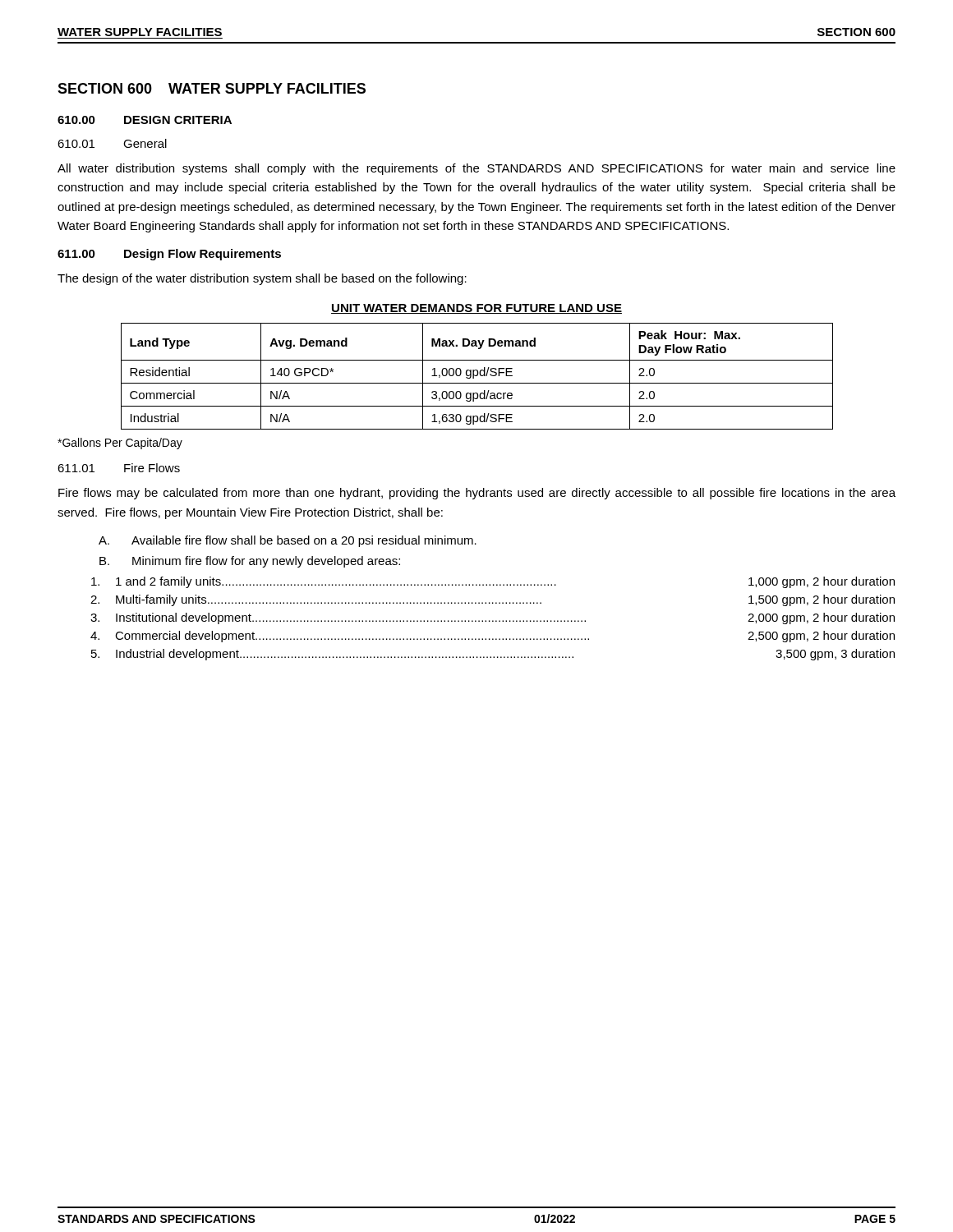Where is the passage that starts "A. Available fire flow shall"?
The height and width of the screenshot is (1232, 953).
(x=288, y=541)
